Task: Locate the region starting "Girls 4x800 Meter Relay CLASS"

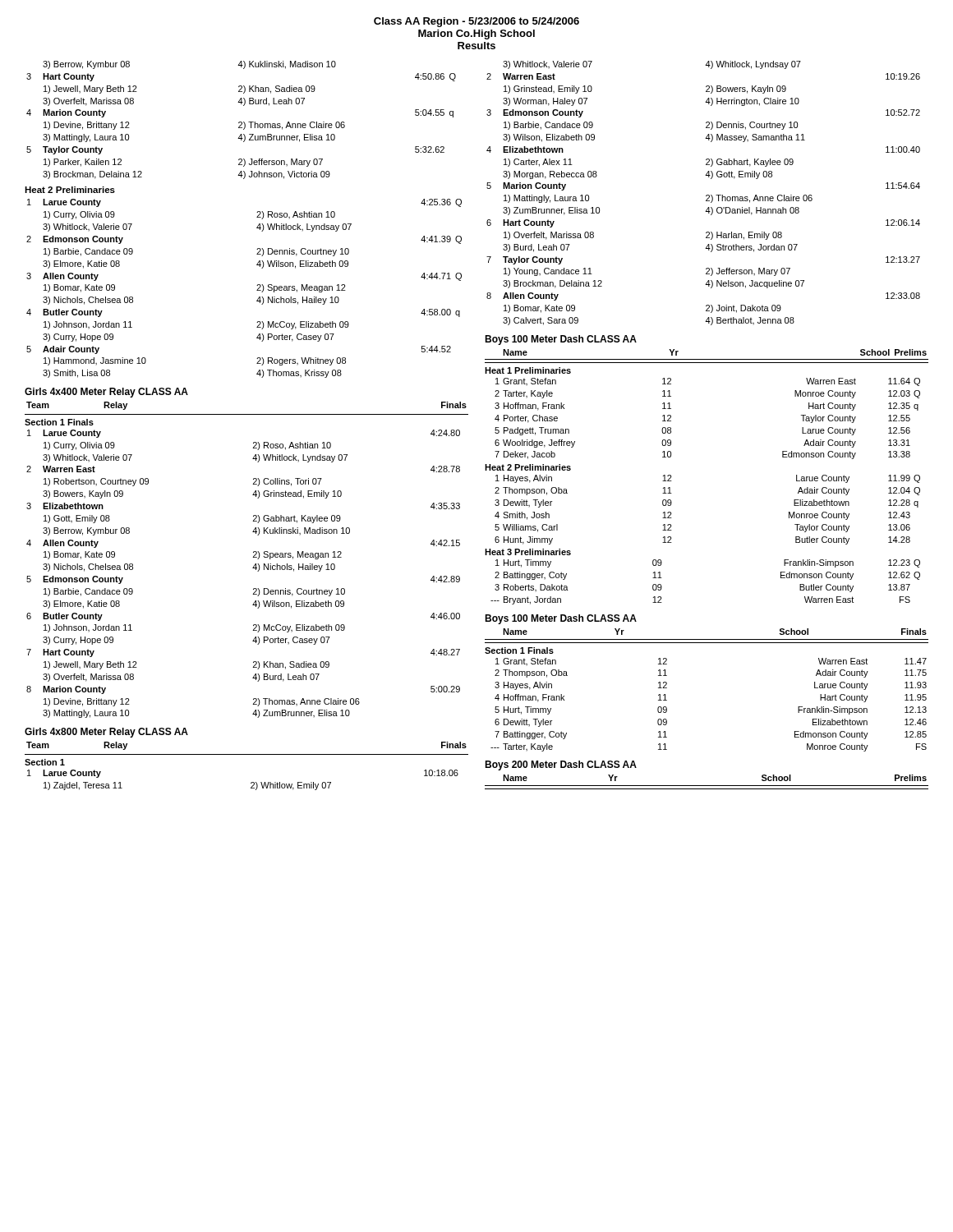Action: click(106, 732)
